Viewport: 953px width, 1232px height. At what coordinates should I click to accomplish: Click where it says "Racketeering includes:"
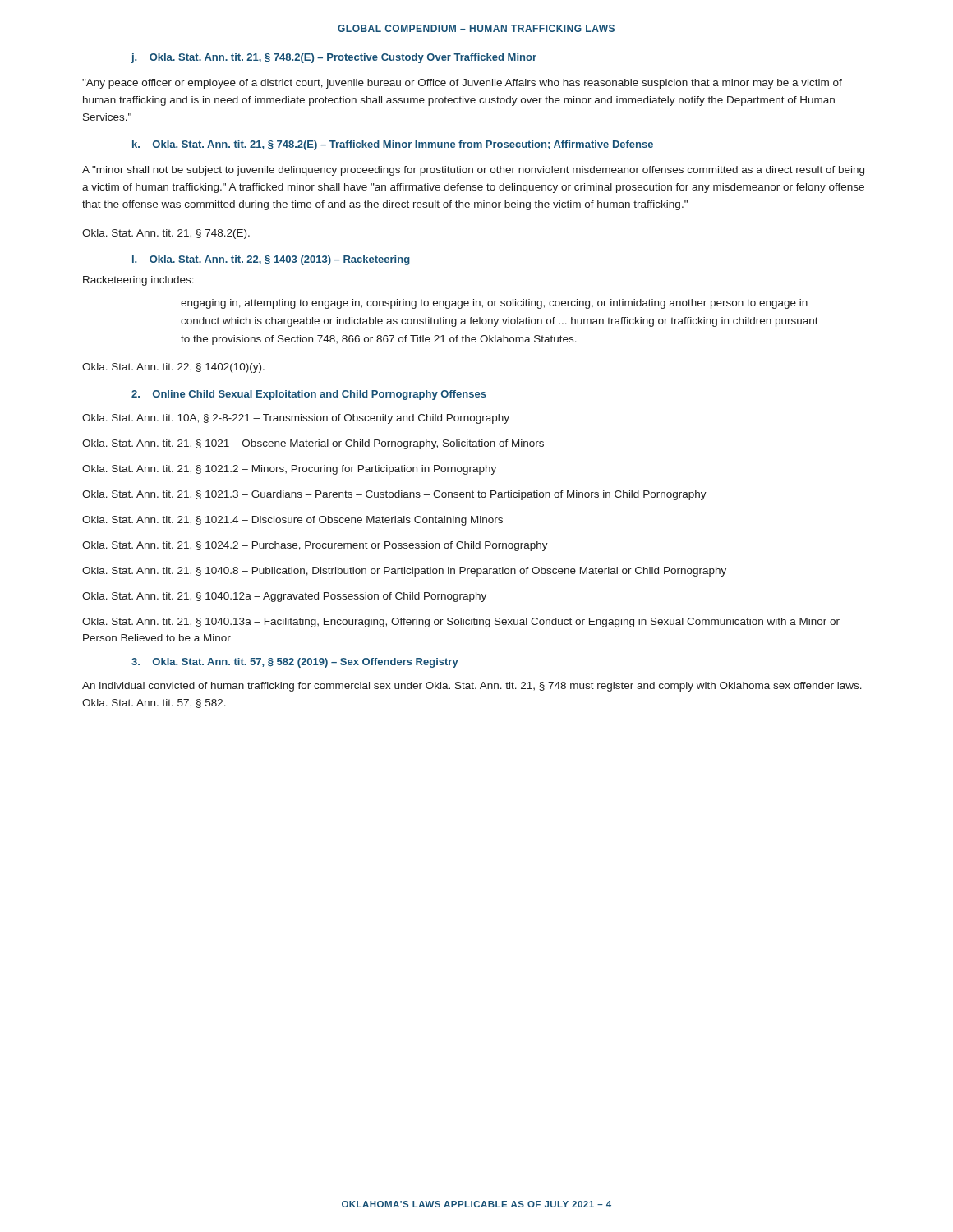(138, 280)
